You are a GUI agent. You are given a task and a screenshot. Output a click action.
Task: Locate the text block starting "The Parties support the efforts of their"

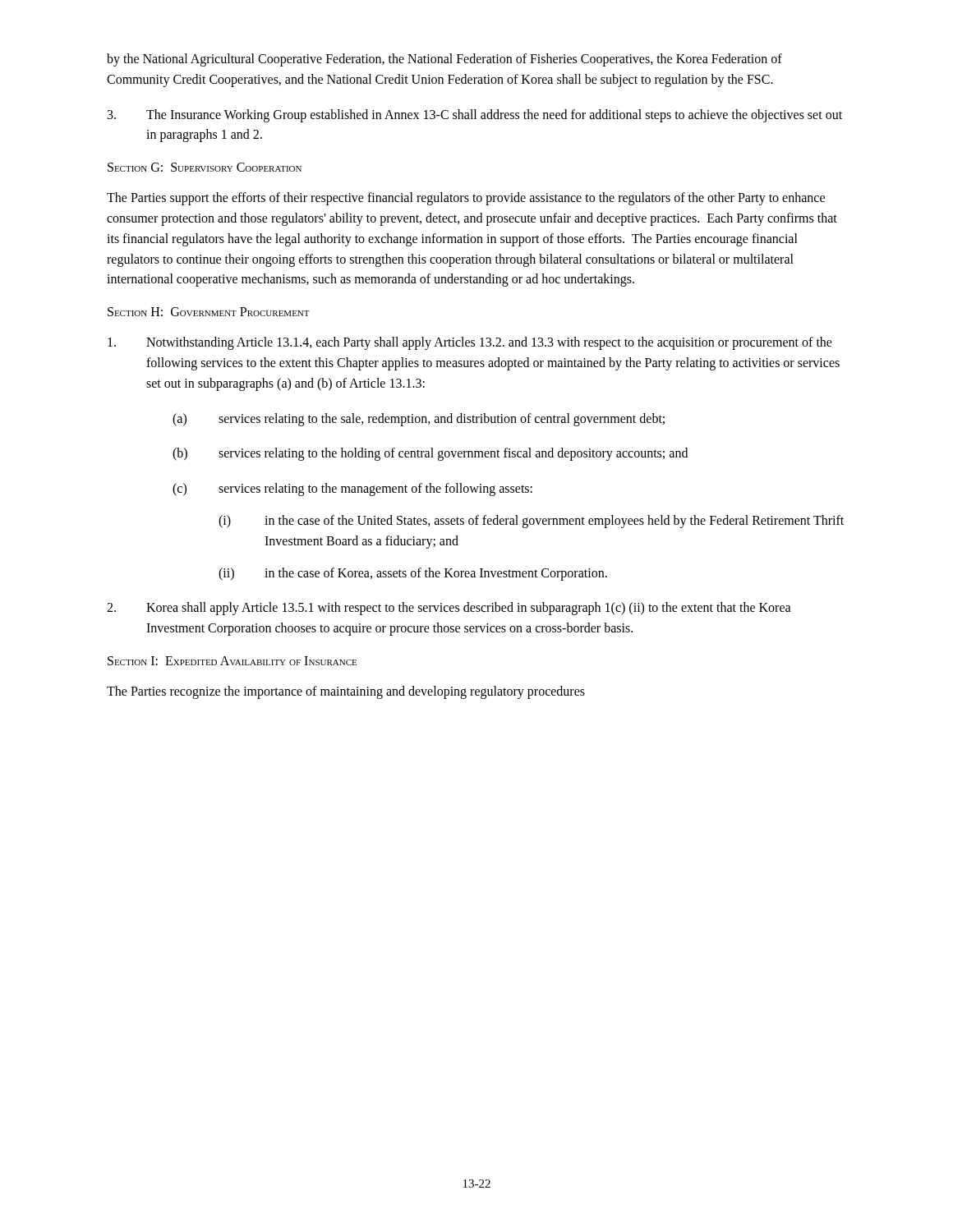[x=472, y=238]
